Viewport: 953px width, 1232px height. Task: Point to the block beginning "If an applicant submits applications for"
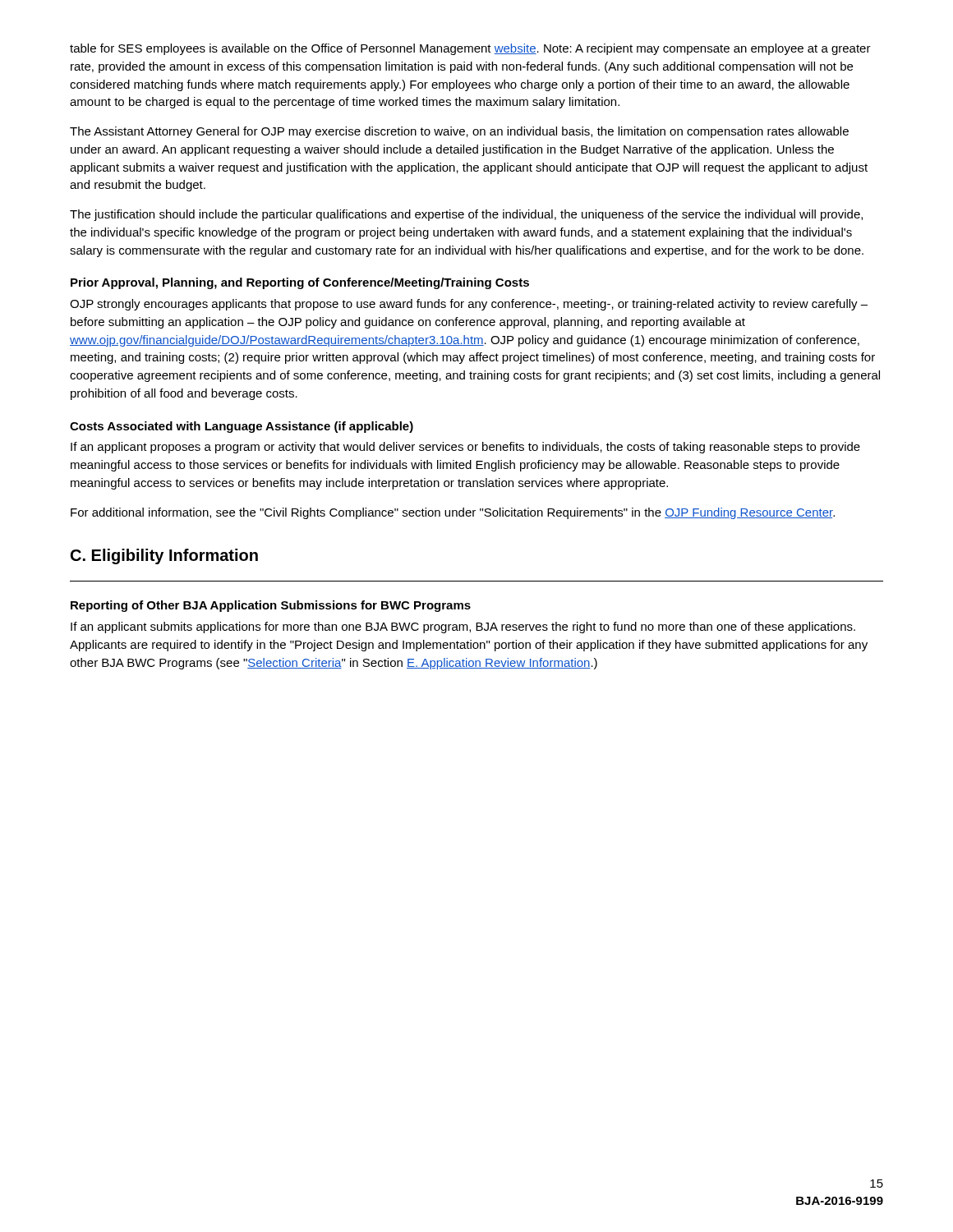[476, 644]
